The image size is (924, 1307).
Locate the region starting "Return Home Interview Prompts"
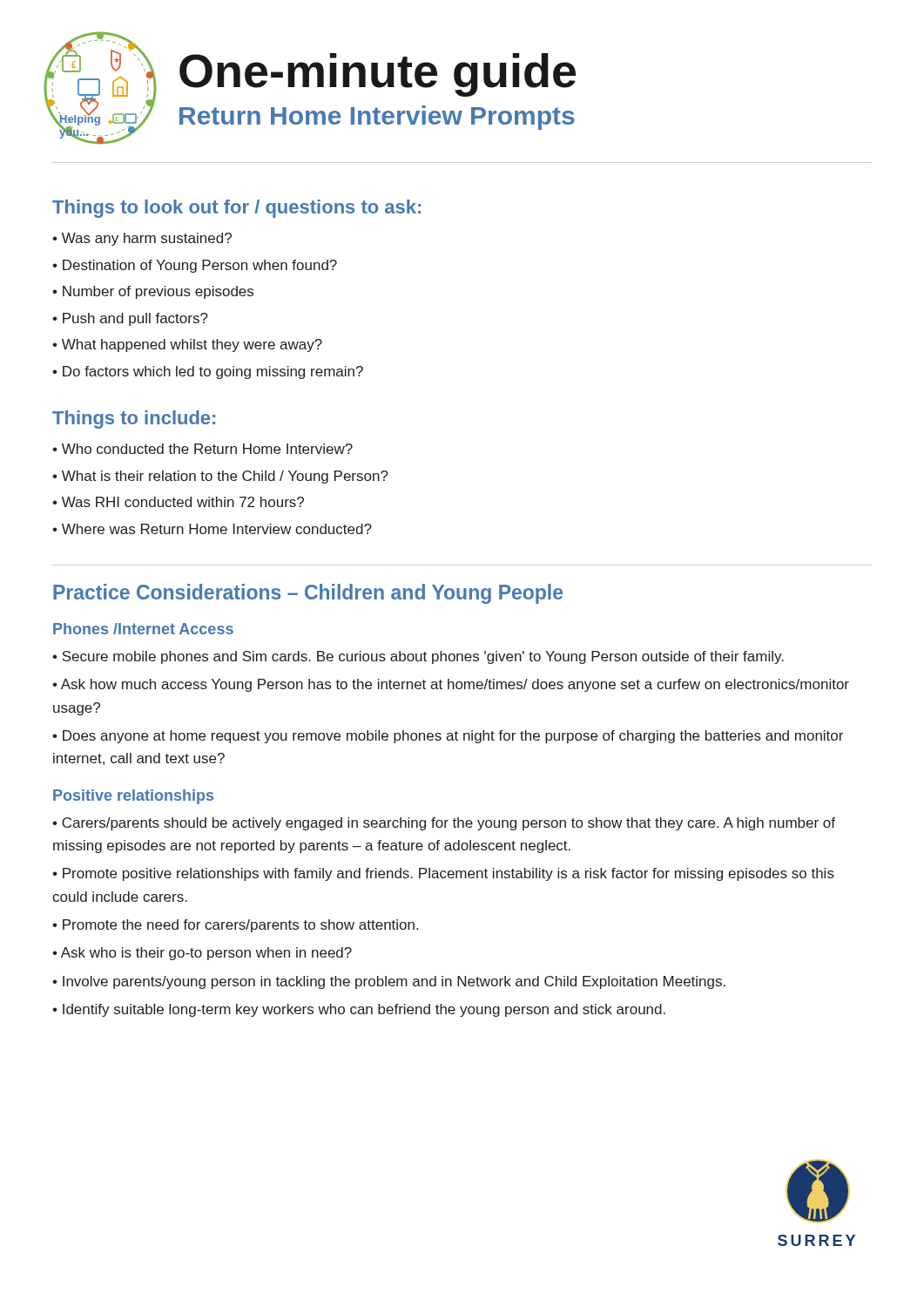(x=377, y=115)
